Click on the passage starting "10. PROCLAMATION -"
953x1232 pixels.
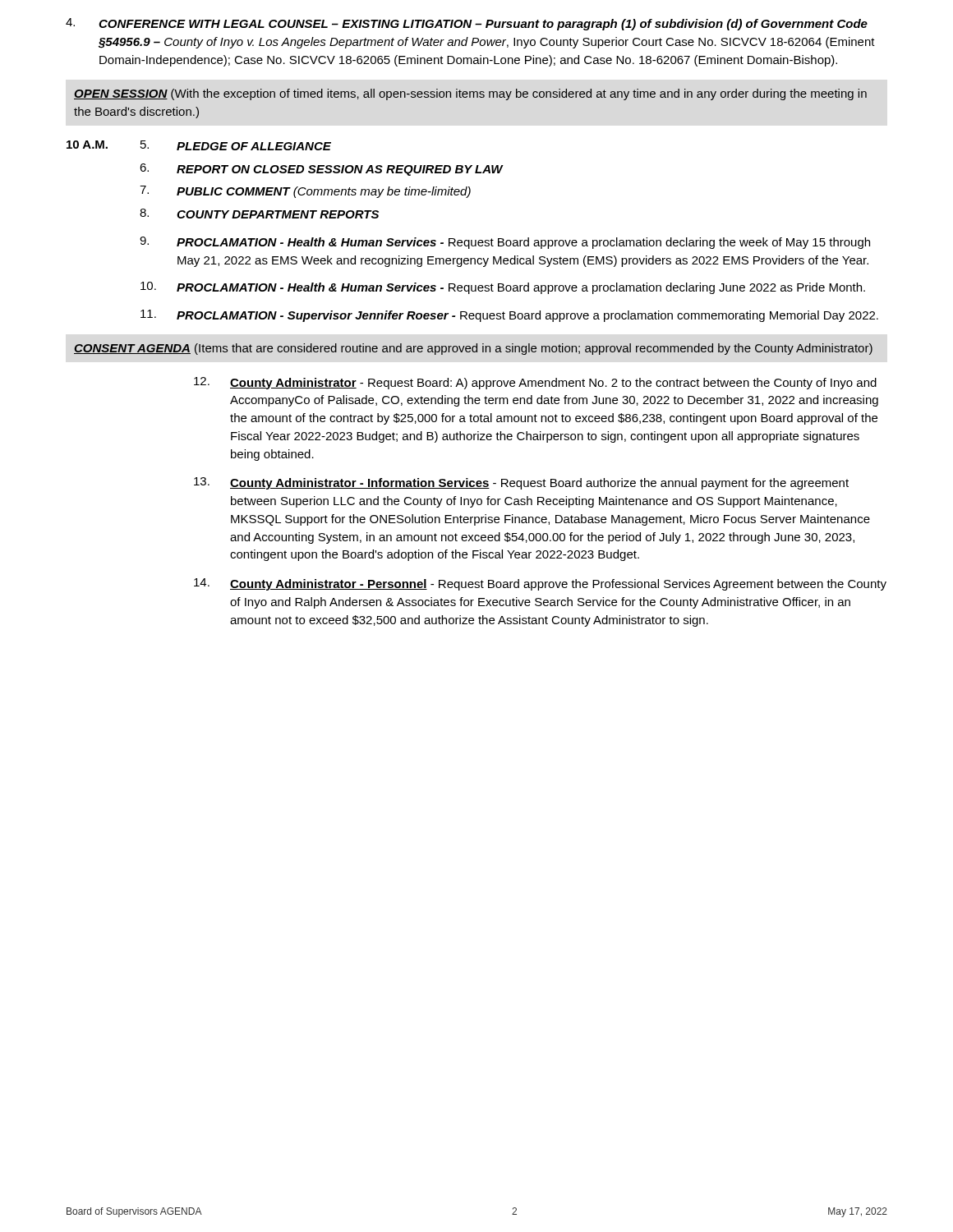(513, 288)
